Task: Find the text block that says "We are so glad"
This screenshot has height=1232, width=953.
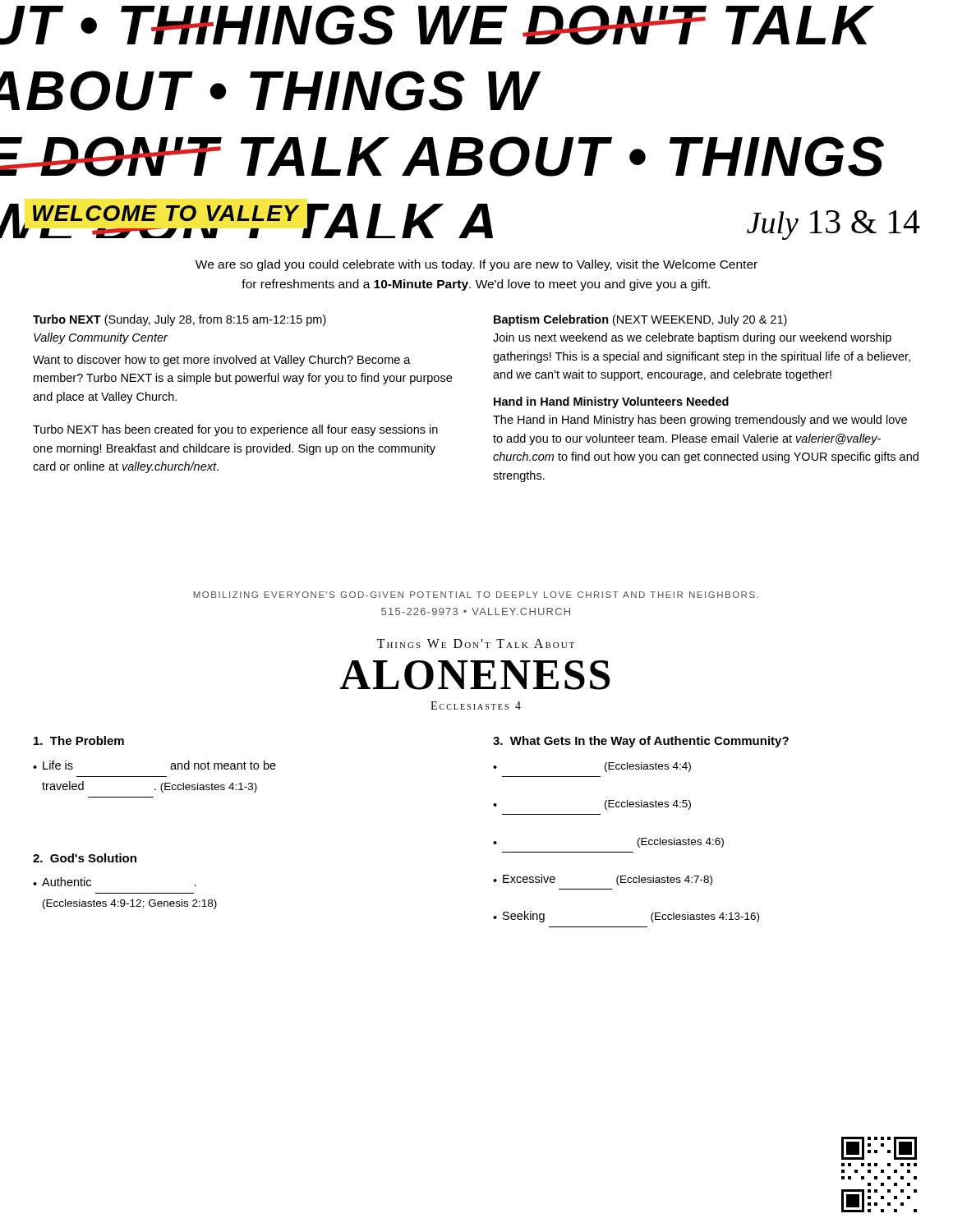Action: tap(476, 274)
